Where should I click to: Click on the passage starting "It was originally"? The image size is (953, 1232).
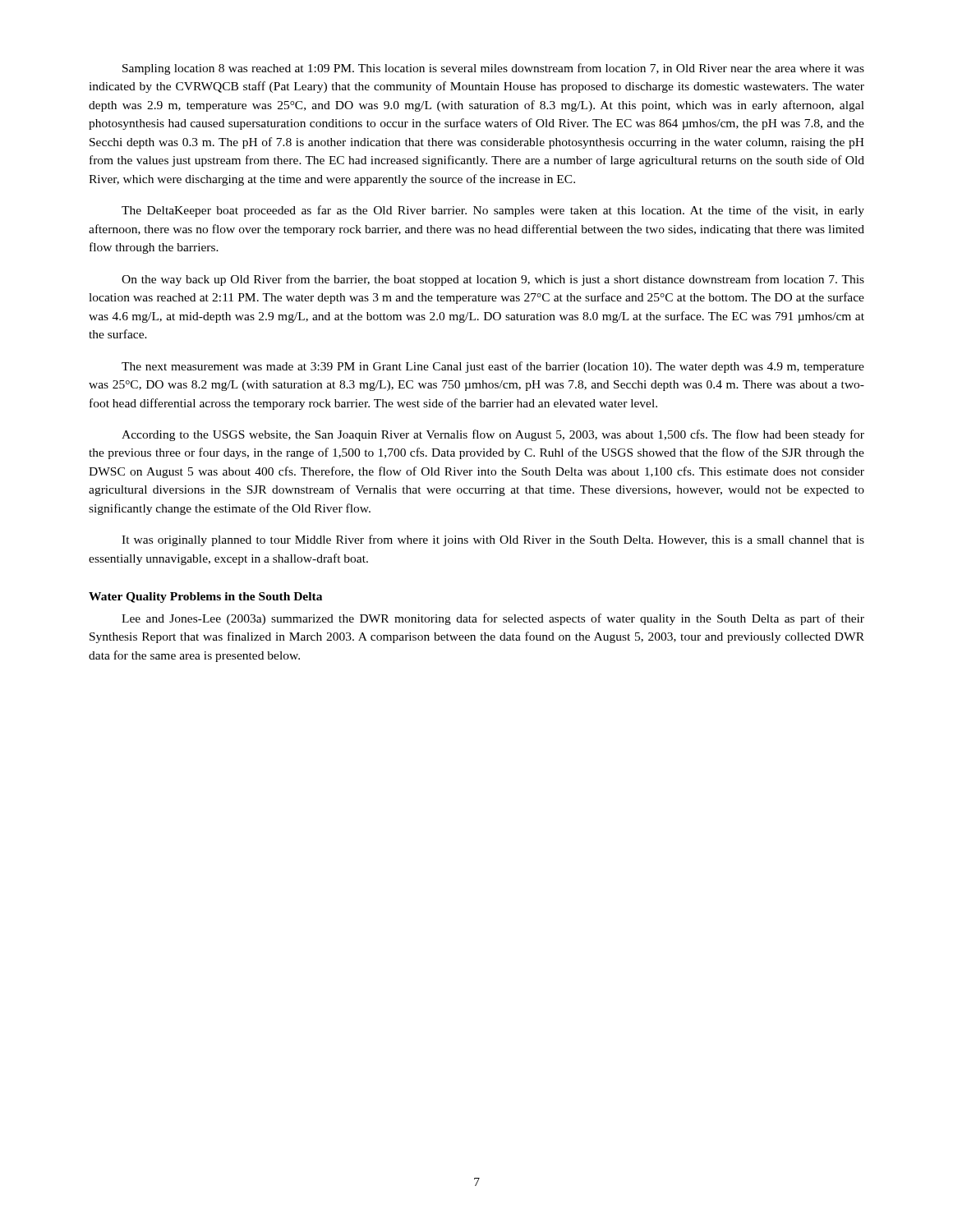click(x=476, y=549)
